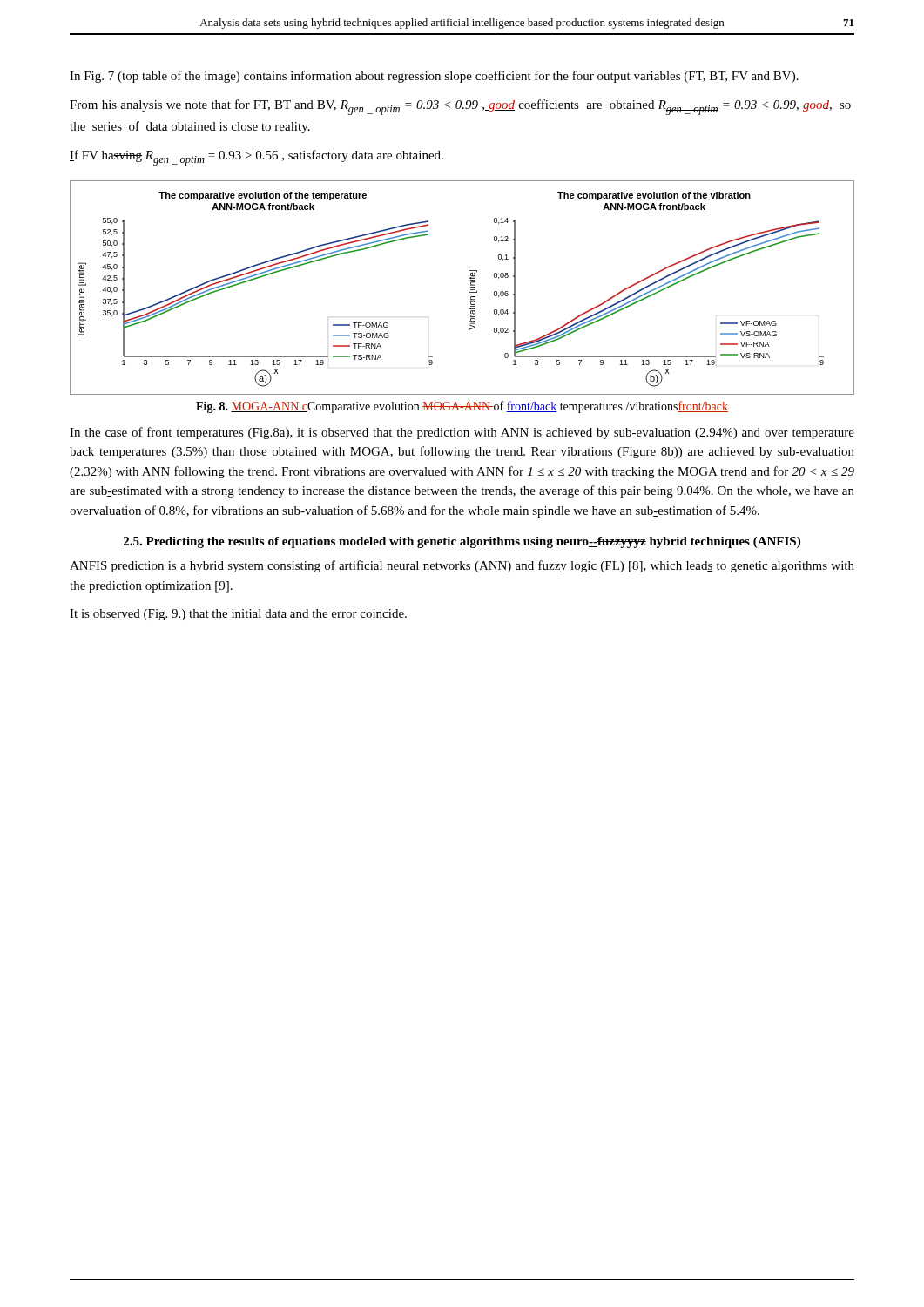Find the text block containing "In the case"

[x=462, y=471]
